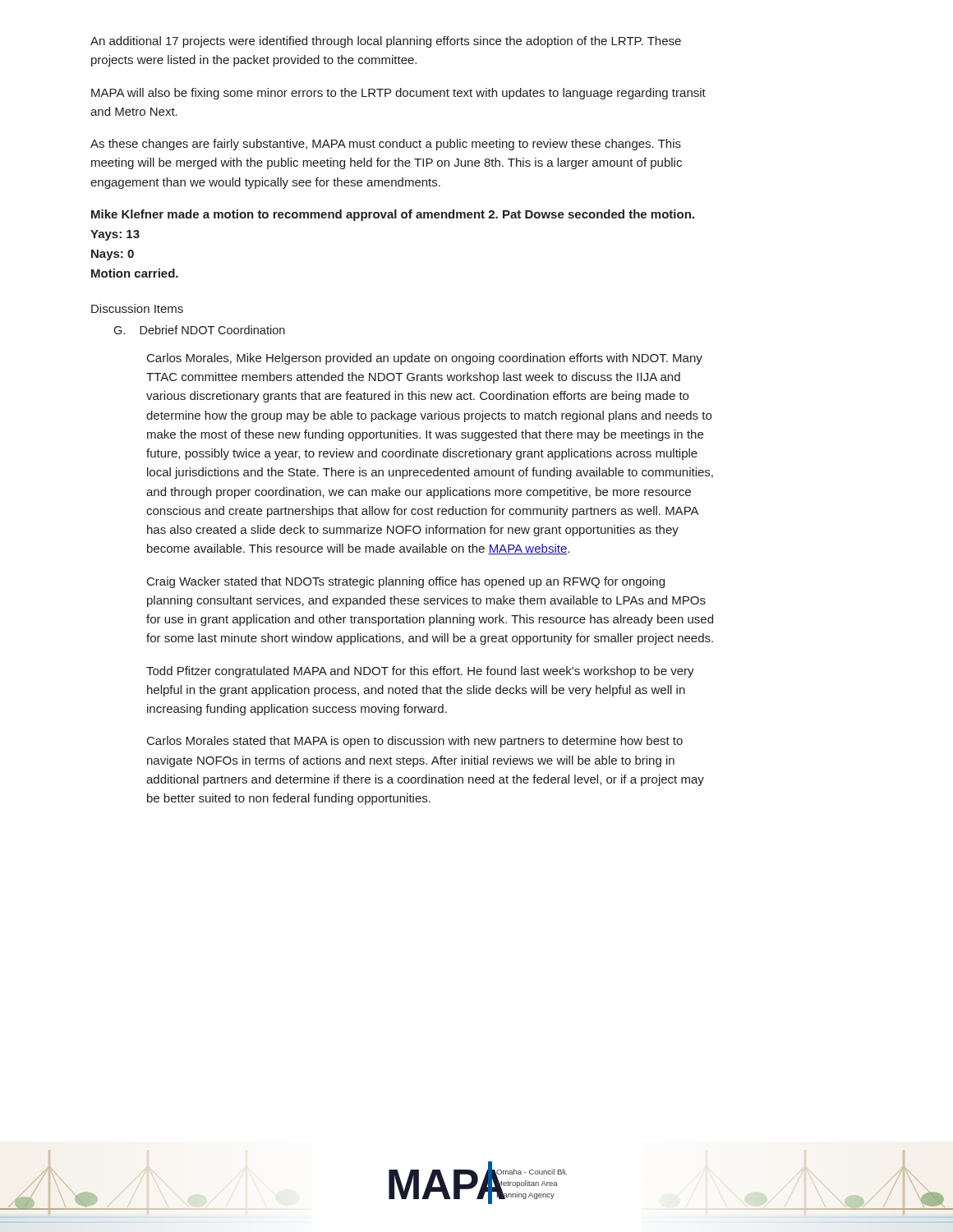Locate the element starting "Todd Pfitzer congratulated MAPA"
Viewport: 953px width, 1232px height.
420,689
